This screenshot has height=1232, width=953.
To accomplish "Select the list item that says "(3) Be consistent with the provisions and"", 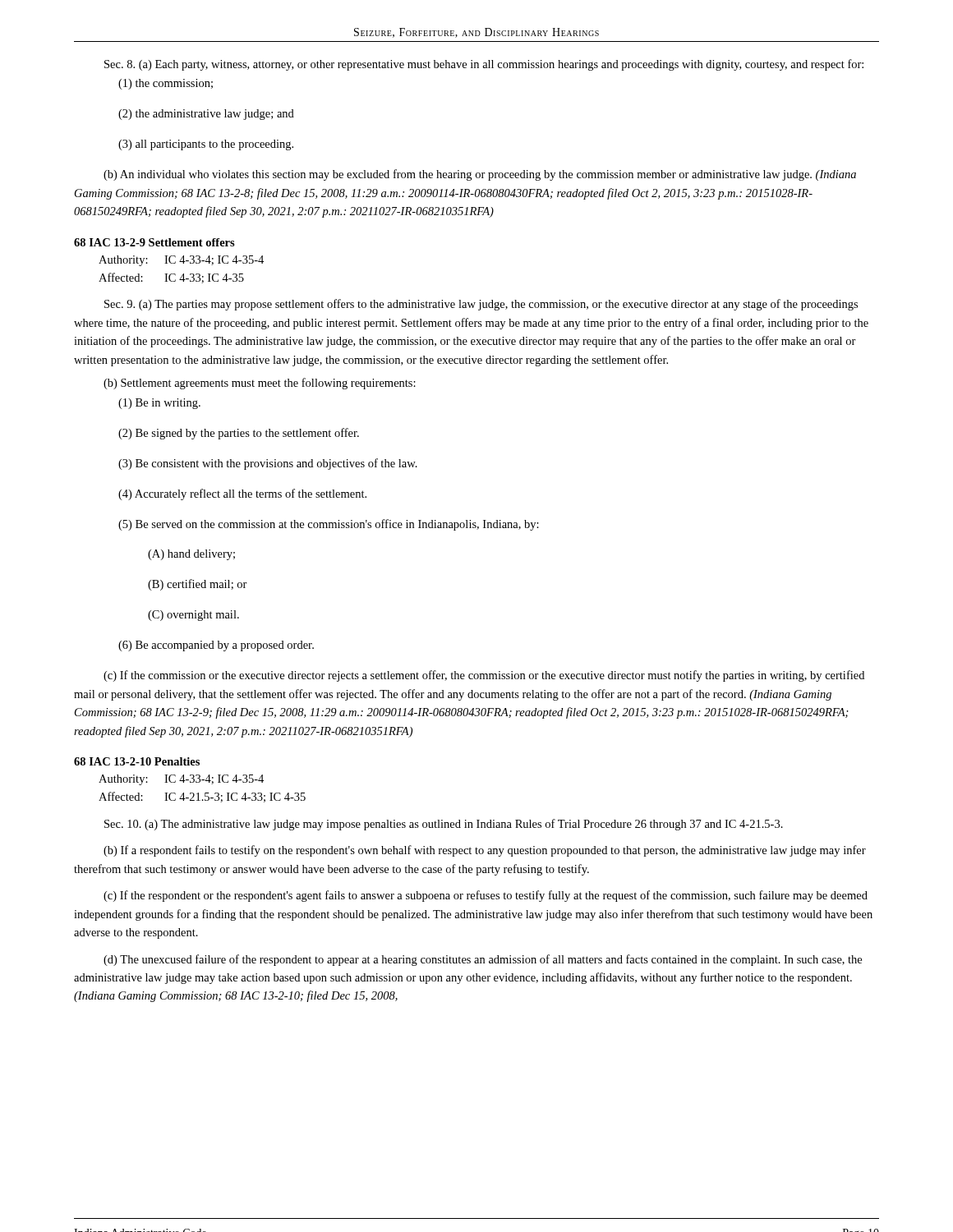I will (268, 464).
